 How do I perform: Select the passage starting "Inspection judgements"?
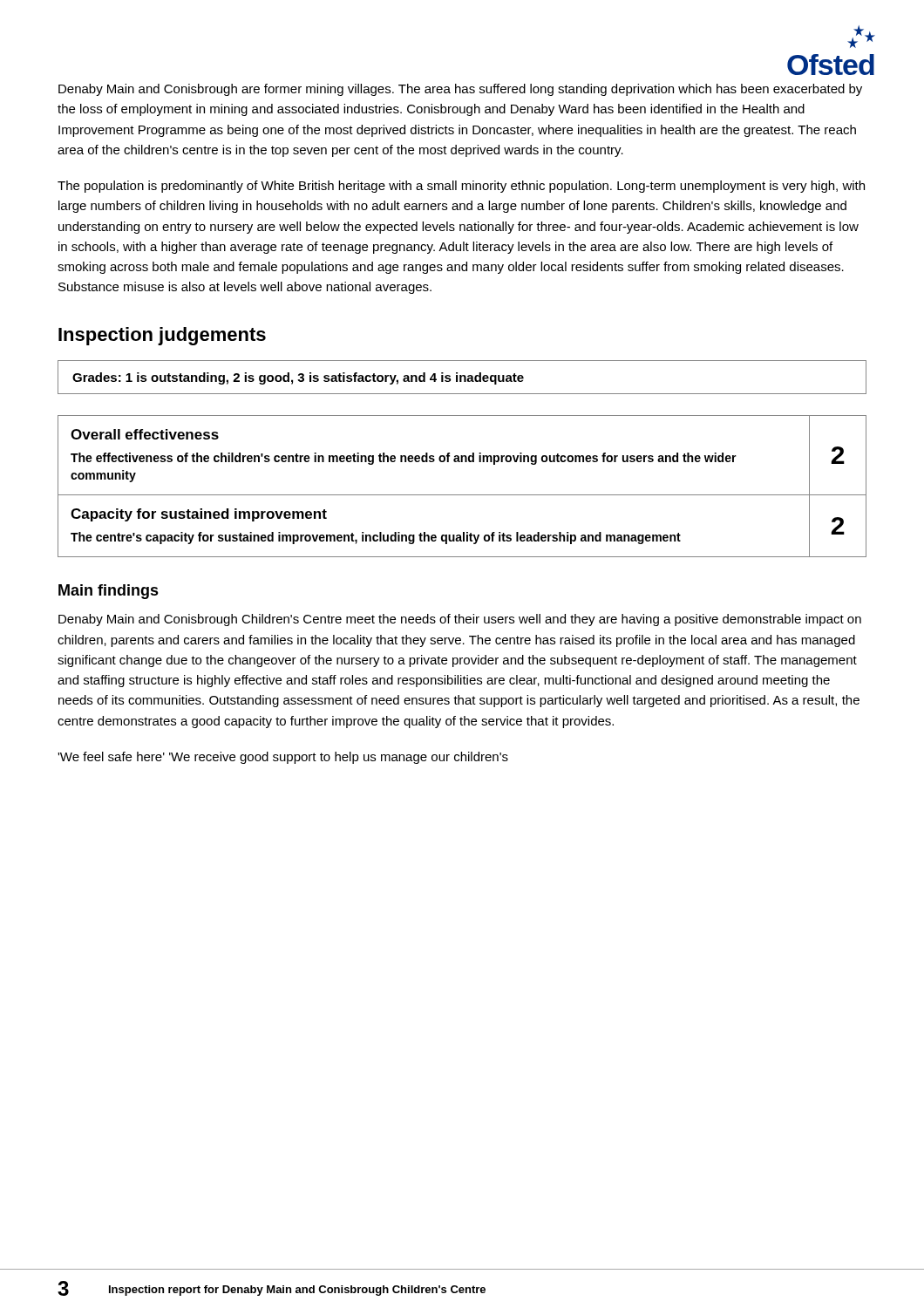click(x=162, y=334)
